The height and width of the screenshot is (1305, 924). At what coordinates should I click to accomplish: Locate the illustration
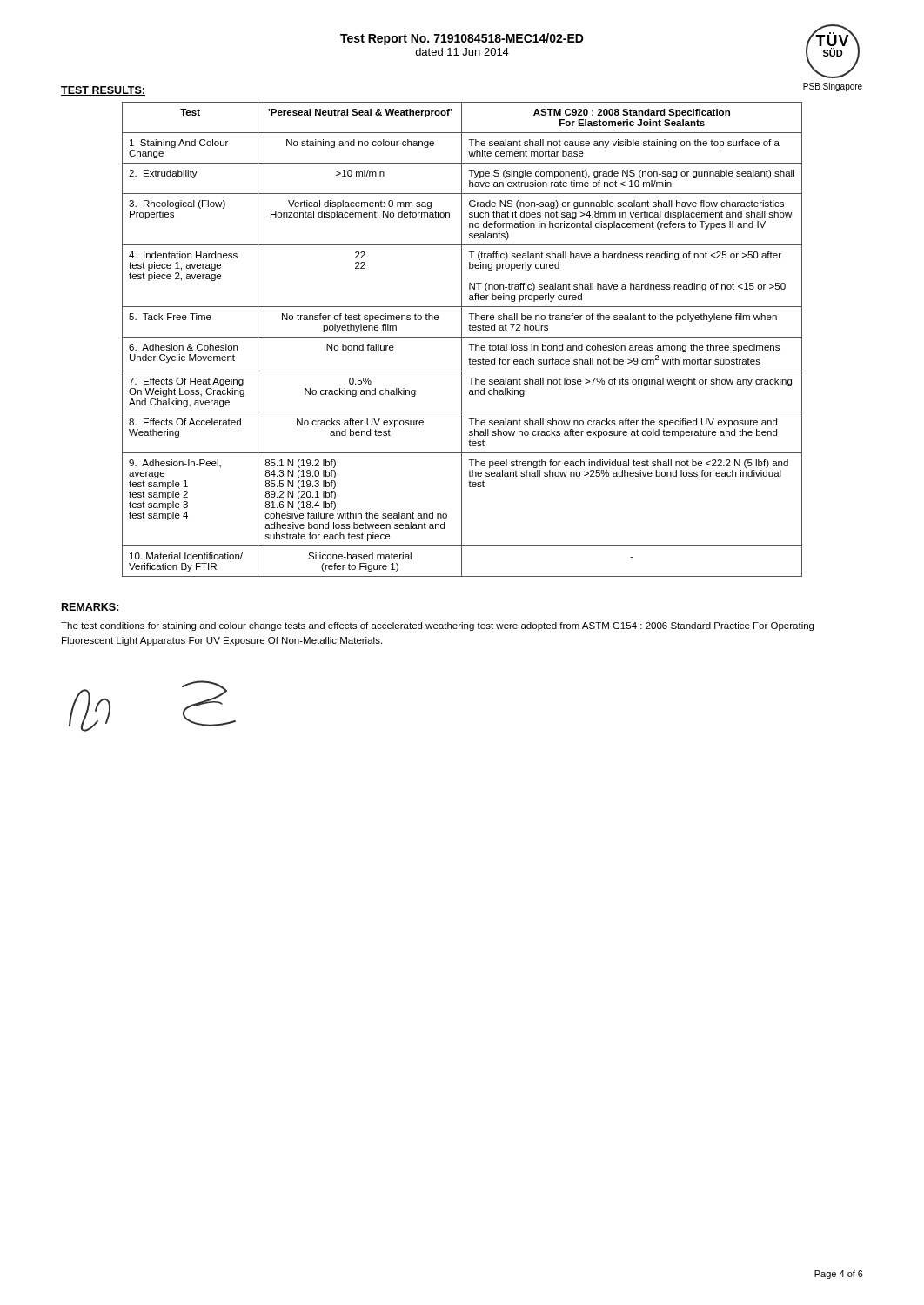click(x=492, y=705)
